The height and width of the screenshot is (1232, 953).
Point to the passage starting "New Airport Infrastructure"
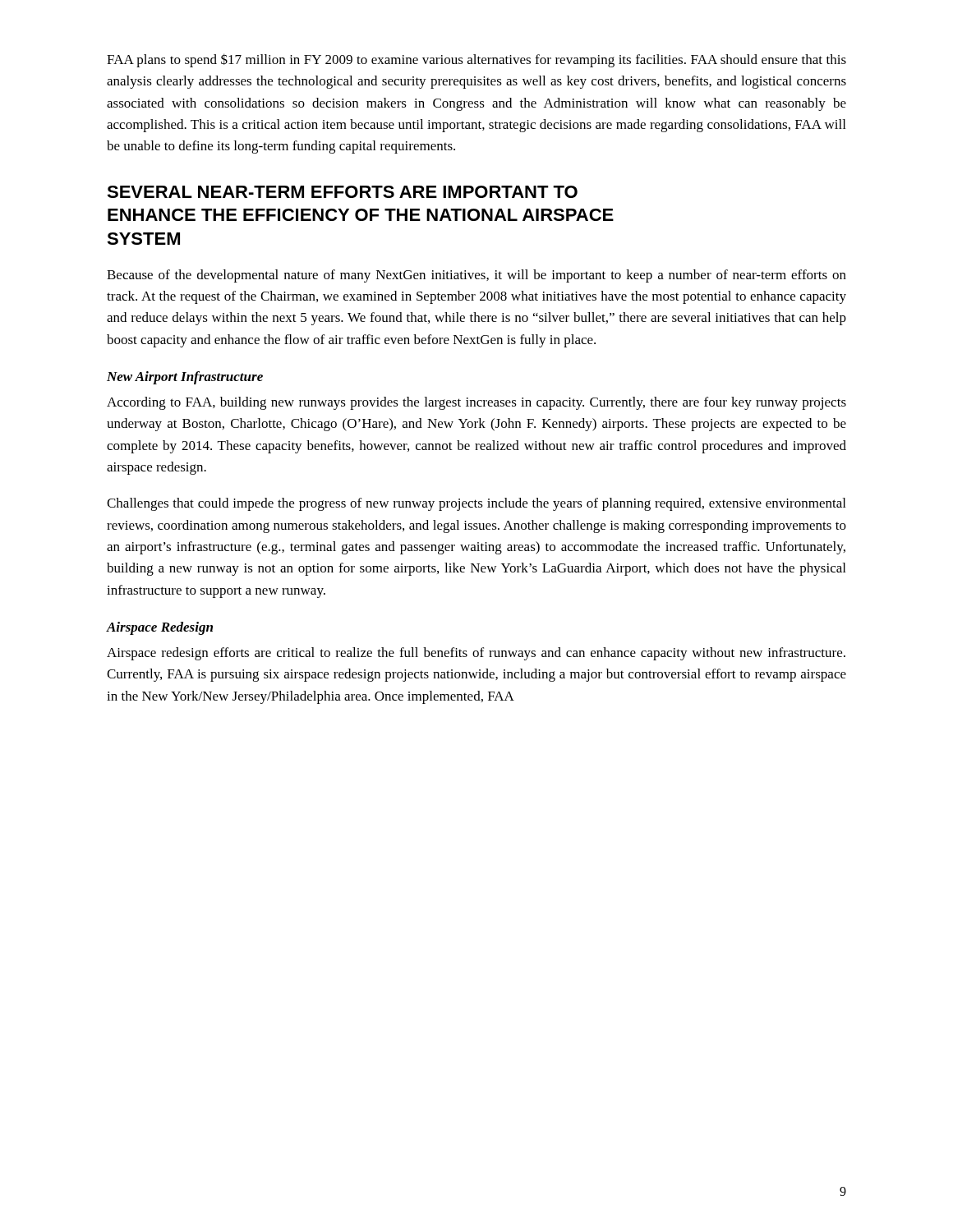pyautogui.click(x=185, y=376)
